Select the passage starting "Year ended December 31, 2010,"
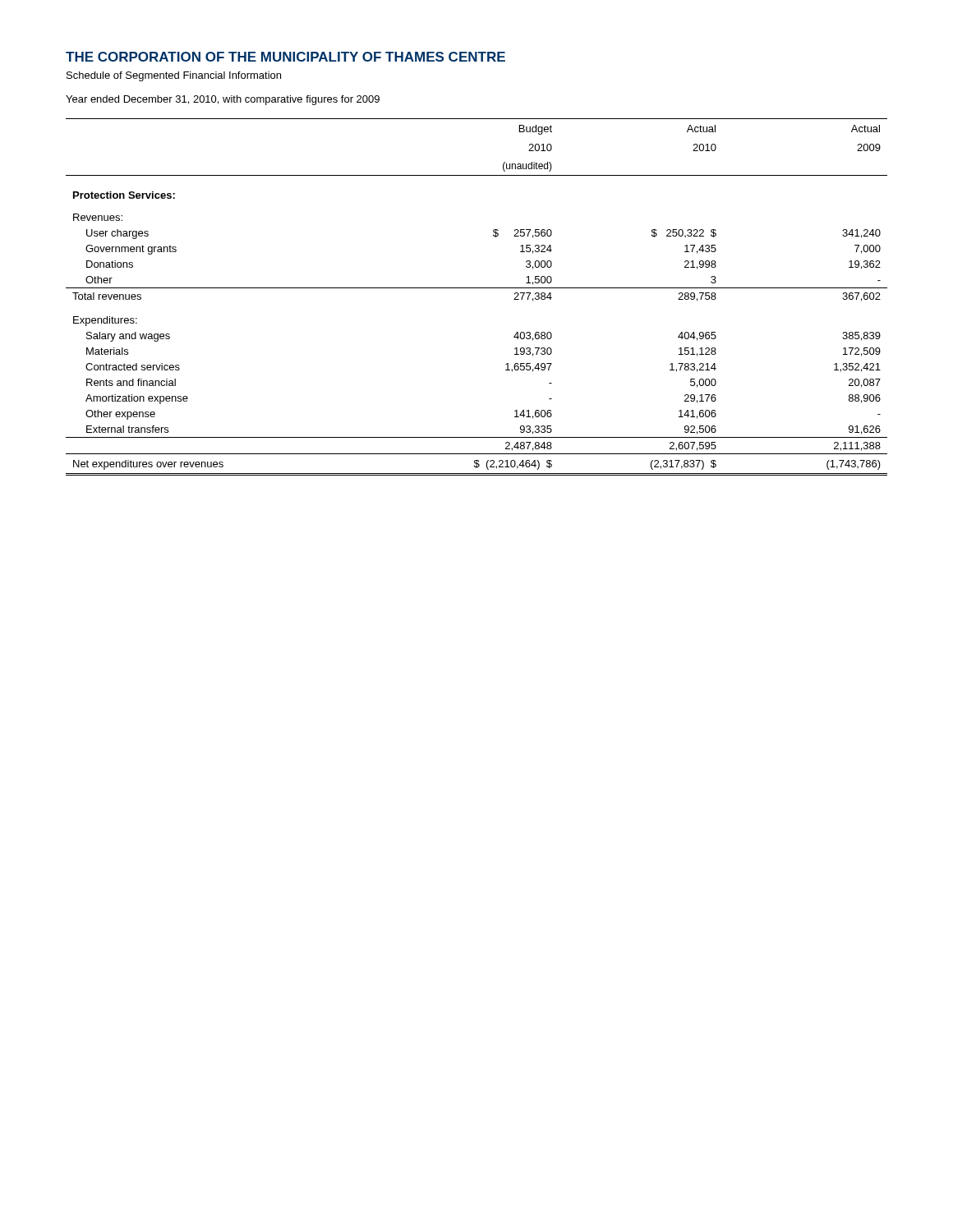 (x=223, y=99)
